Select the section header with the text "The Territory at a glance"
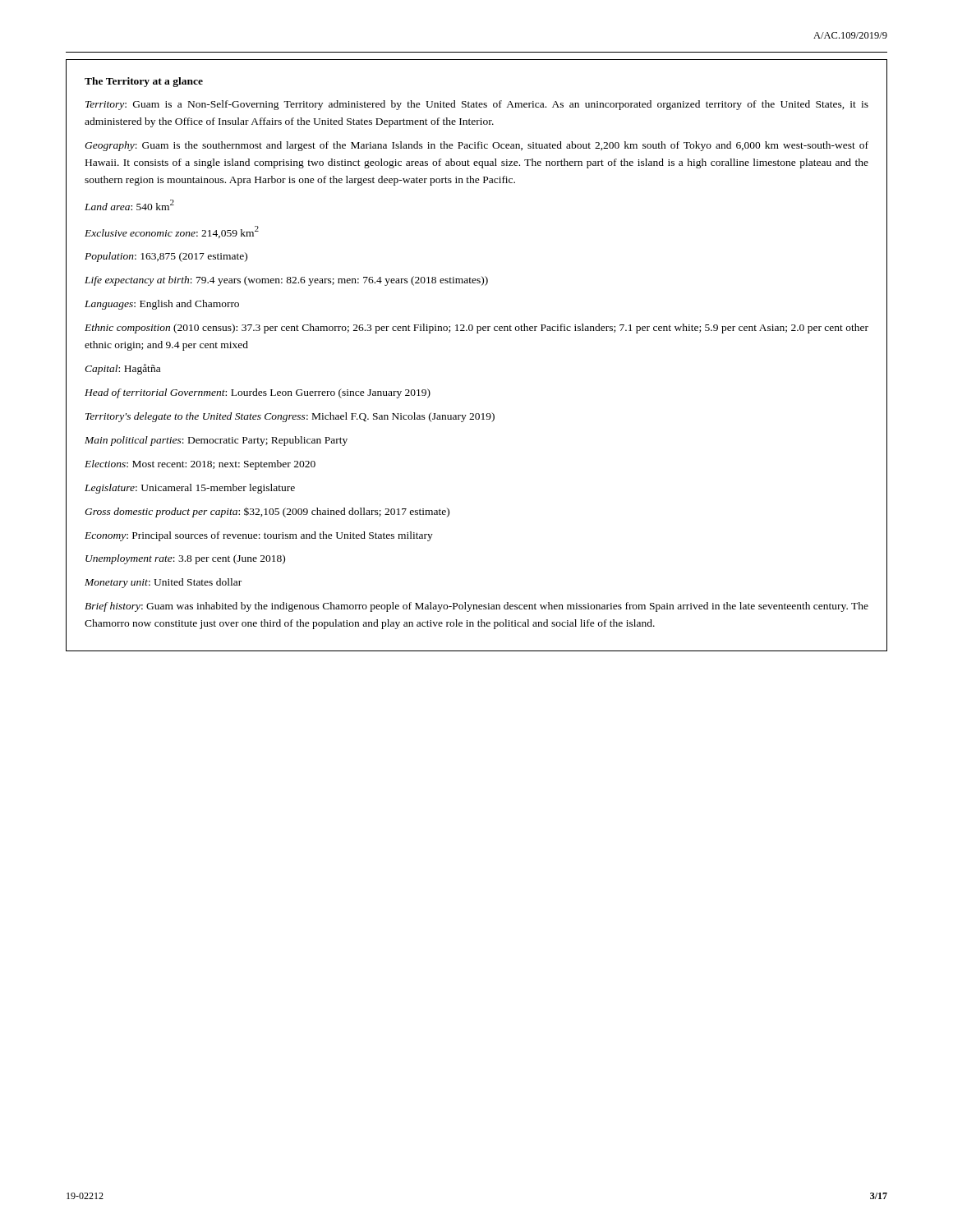 tap(144, 81)
